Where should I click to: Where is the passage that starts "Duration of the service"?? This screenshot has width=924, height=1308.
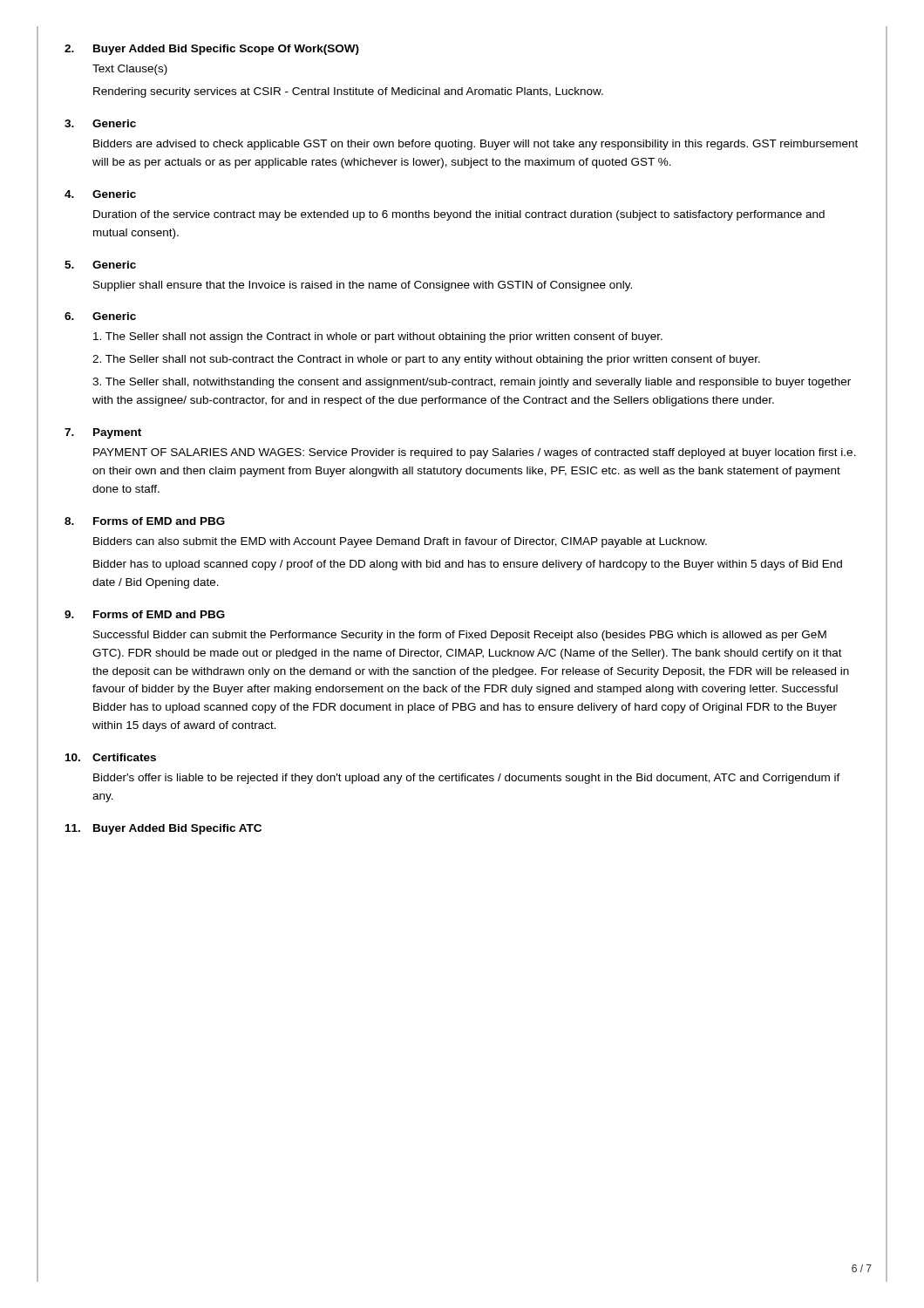[x=476, y=224]
